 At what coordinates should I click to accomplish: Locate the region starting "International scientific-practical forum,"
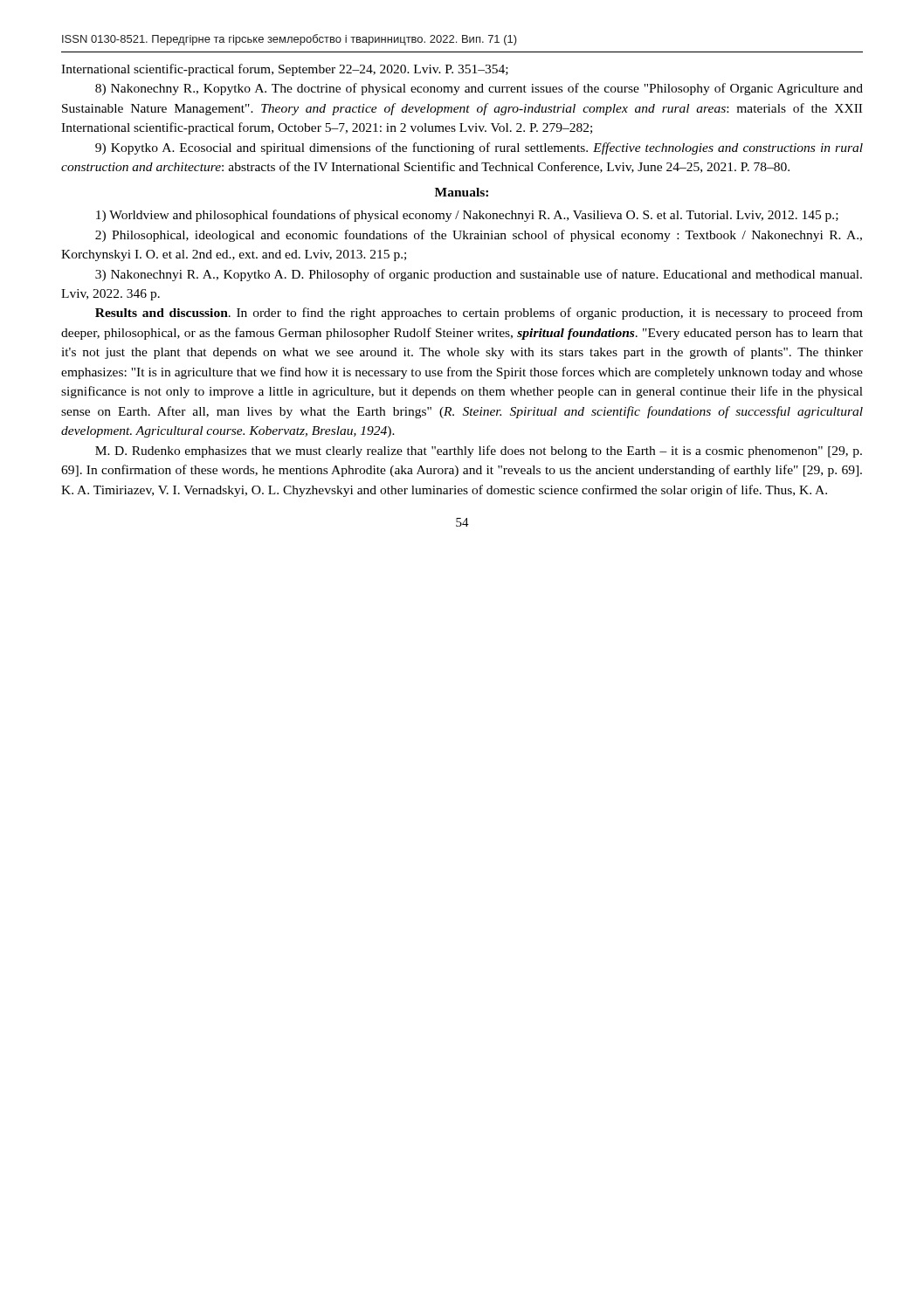pyautogui.click(x=462, y=69)
